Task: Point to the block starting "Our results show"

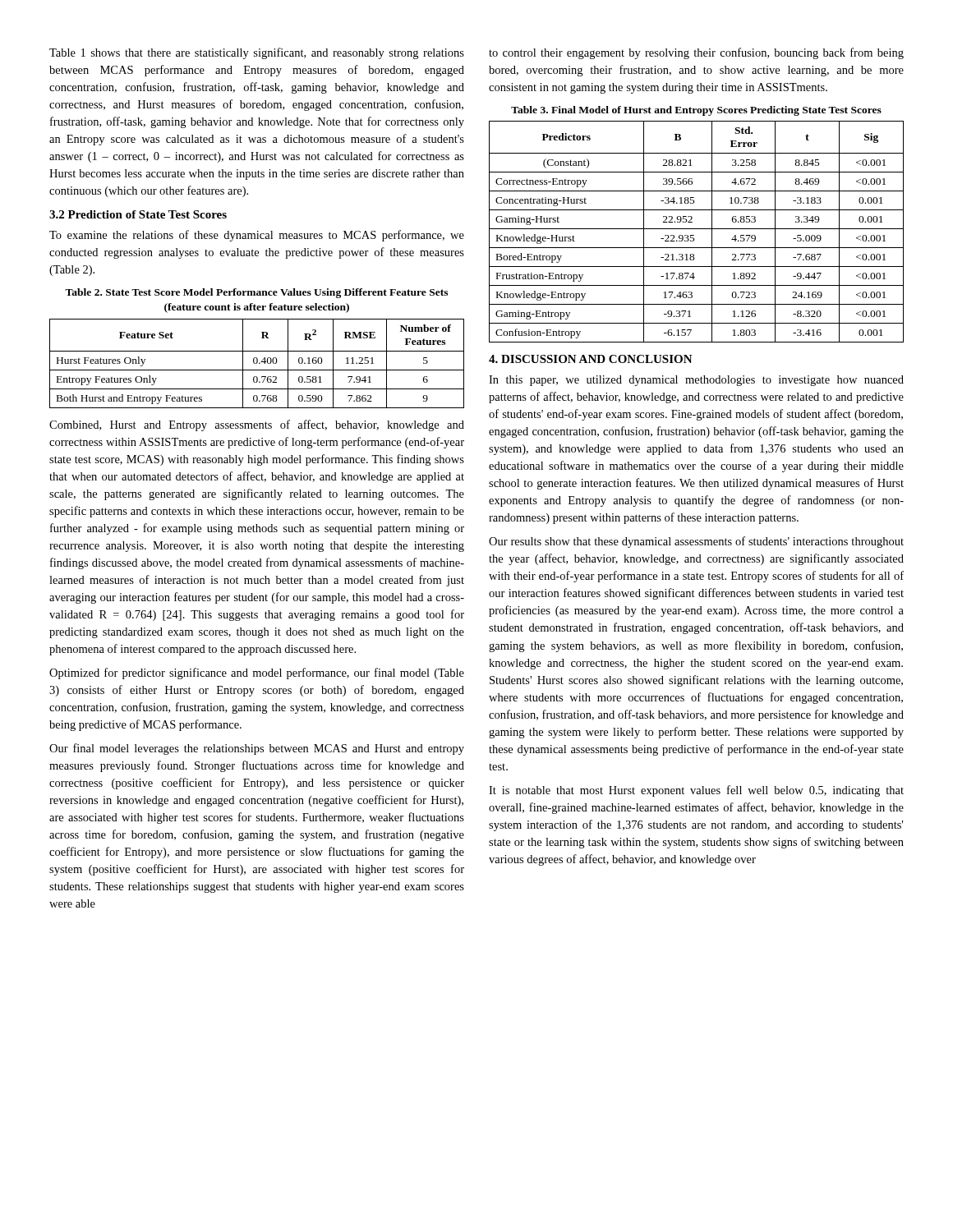Action: tap(696, 654)
